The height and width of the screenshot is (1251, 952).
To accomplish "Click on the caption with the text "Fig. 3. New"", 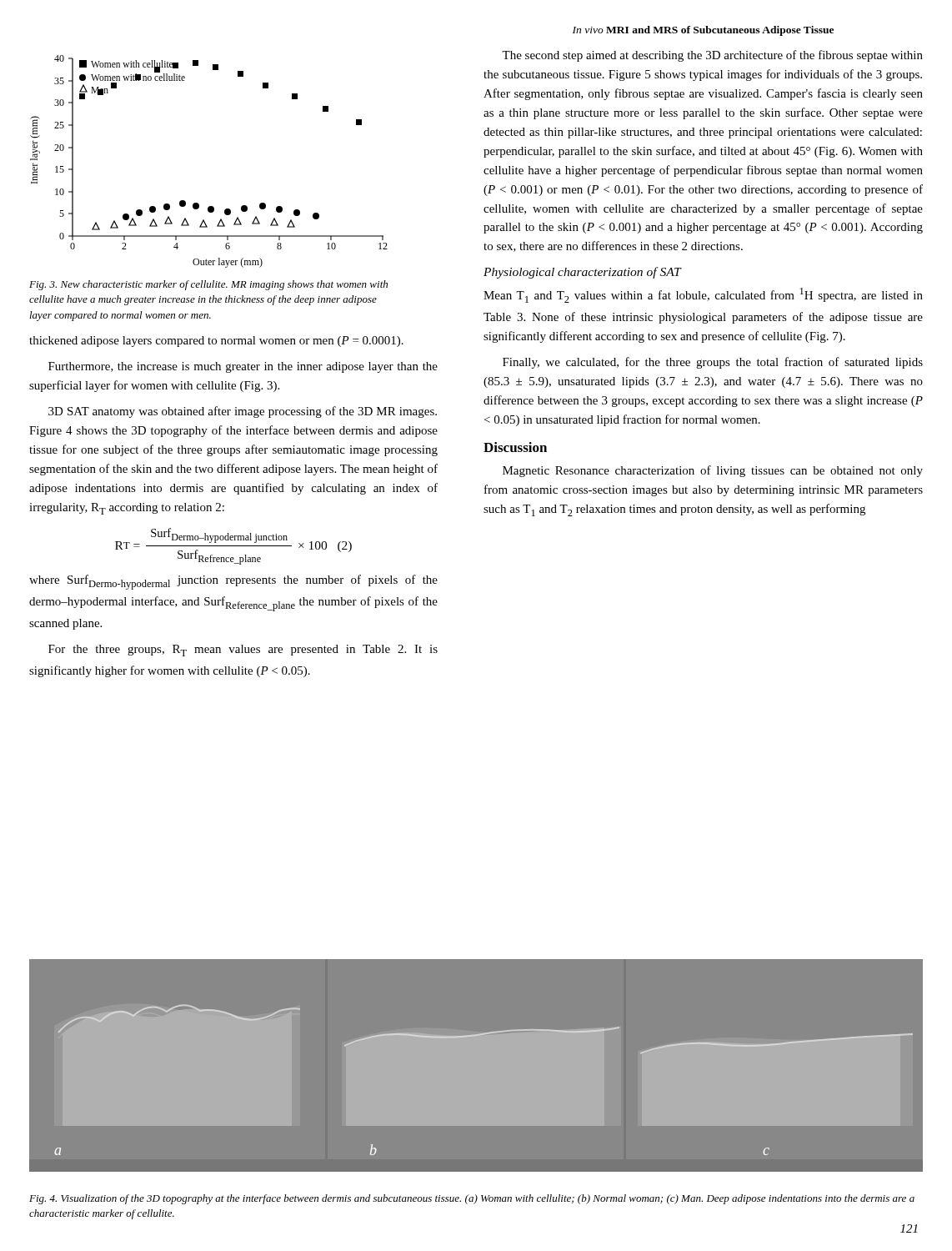I will [209, 299].
